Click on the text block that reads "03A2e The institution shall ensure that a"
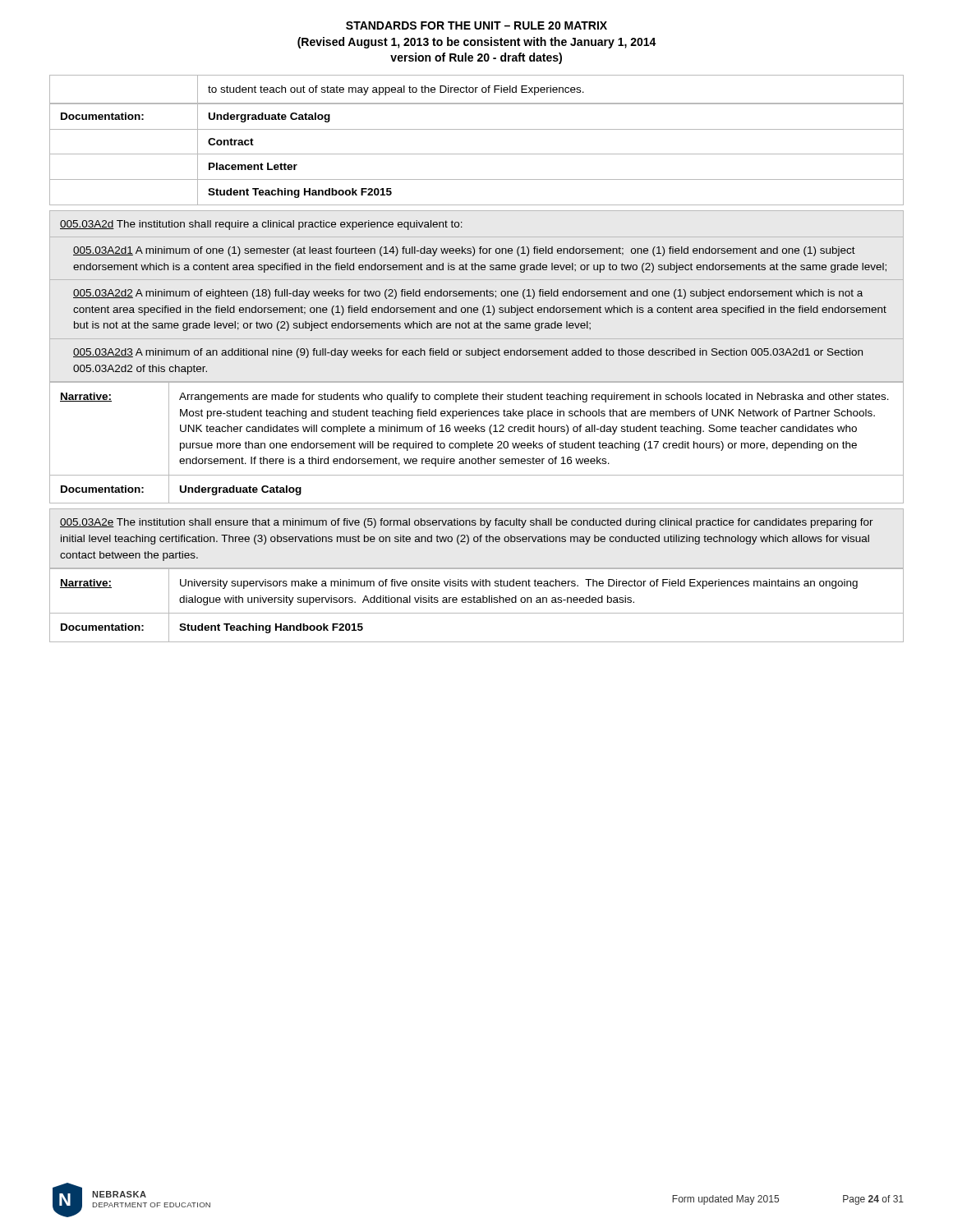Viewport: 953px width, 1232px height. click(x=476, y=539)
